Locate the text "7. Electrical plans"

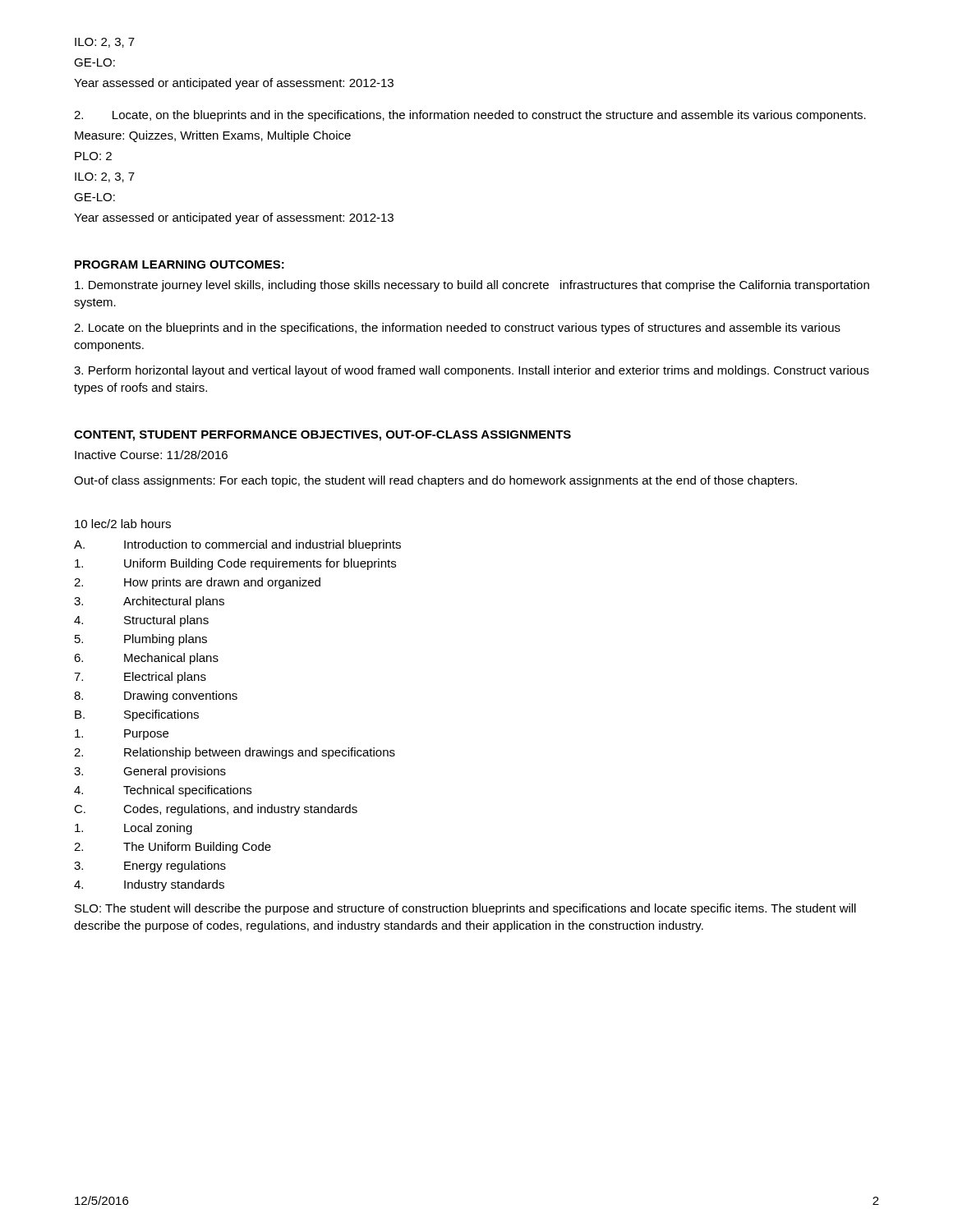pyautogui.click(x=140, y=678)
